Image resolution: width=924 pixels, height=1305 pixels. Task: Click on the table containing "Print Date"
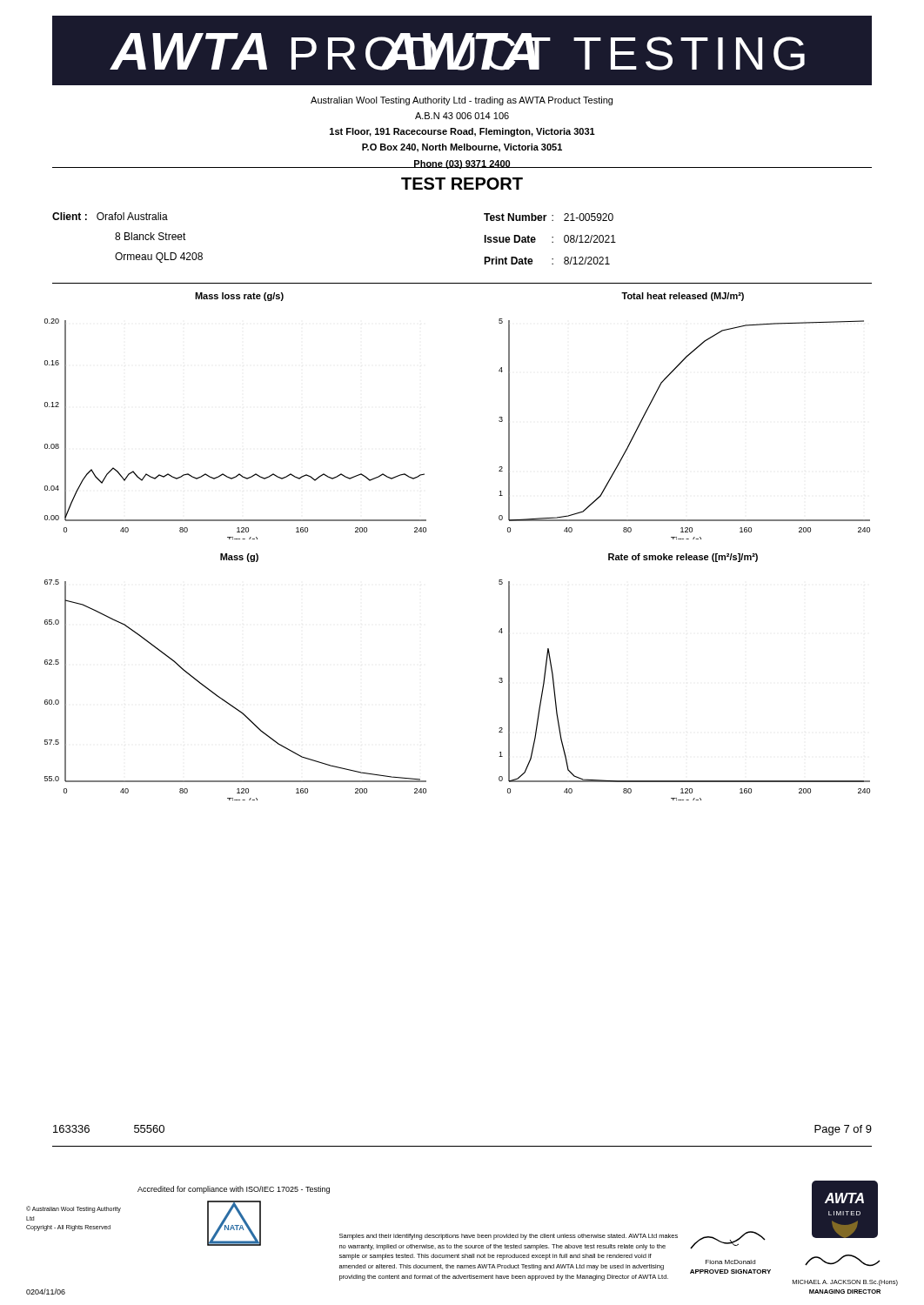tap(550, 239)
